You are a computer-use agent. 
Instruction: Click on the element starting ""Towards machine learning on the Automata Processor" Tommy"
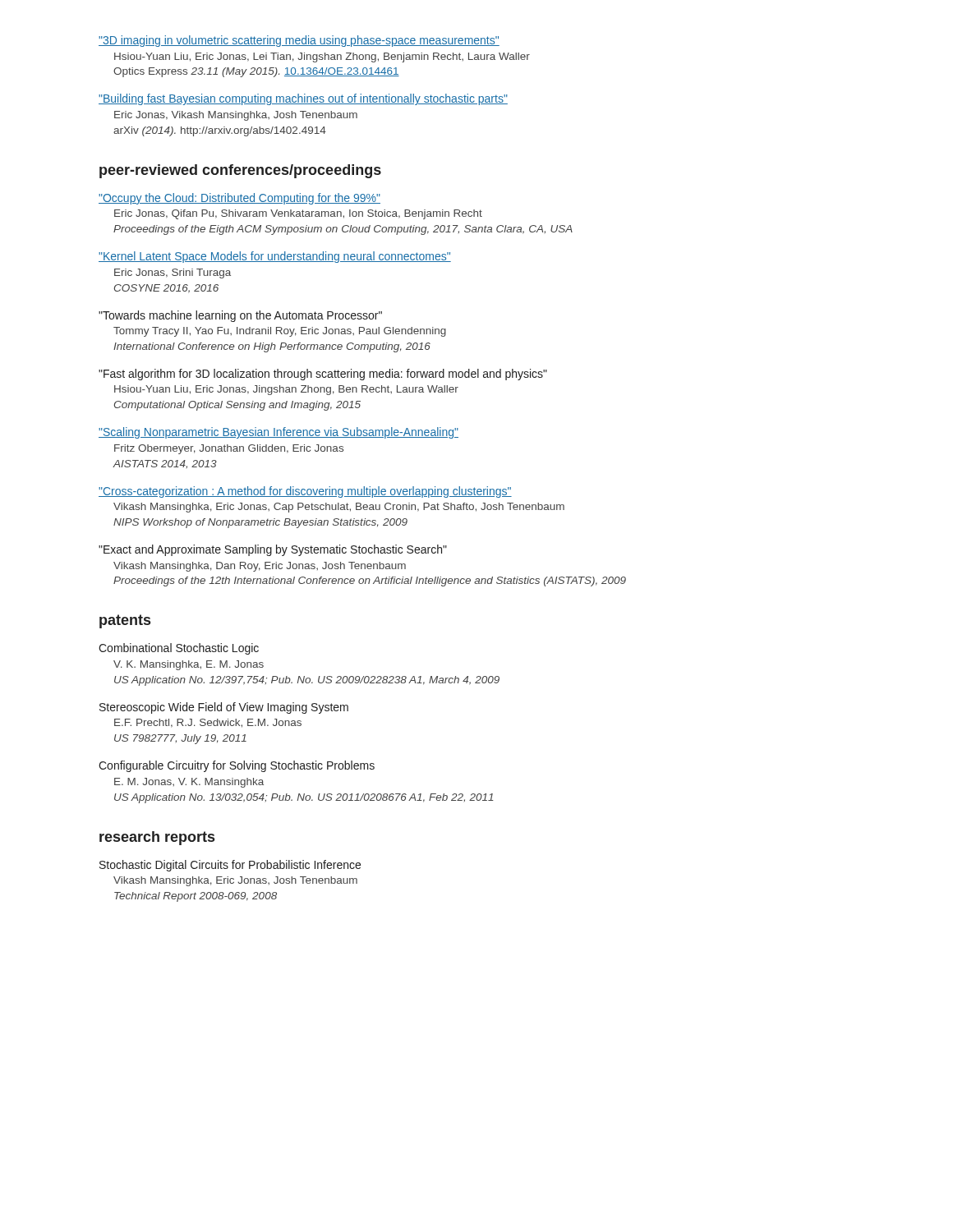coord(240,316)
